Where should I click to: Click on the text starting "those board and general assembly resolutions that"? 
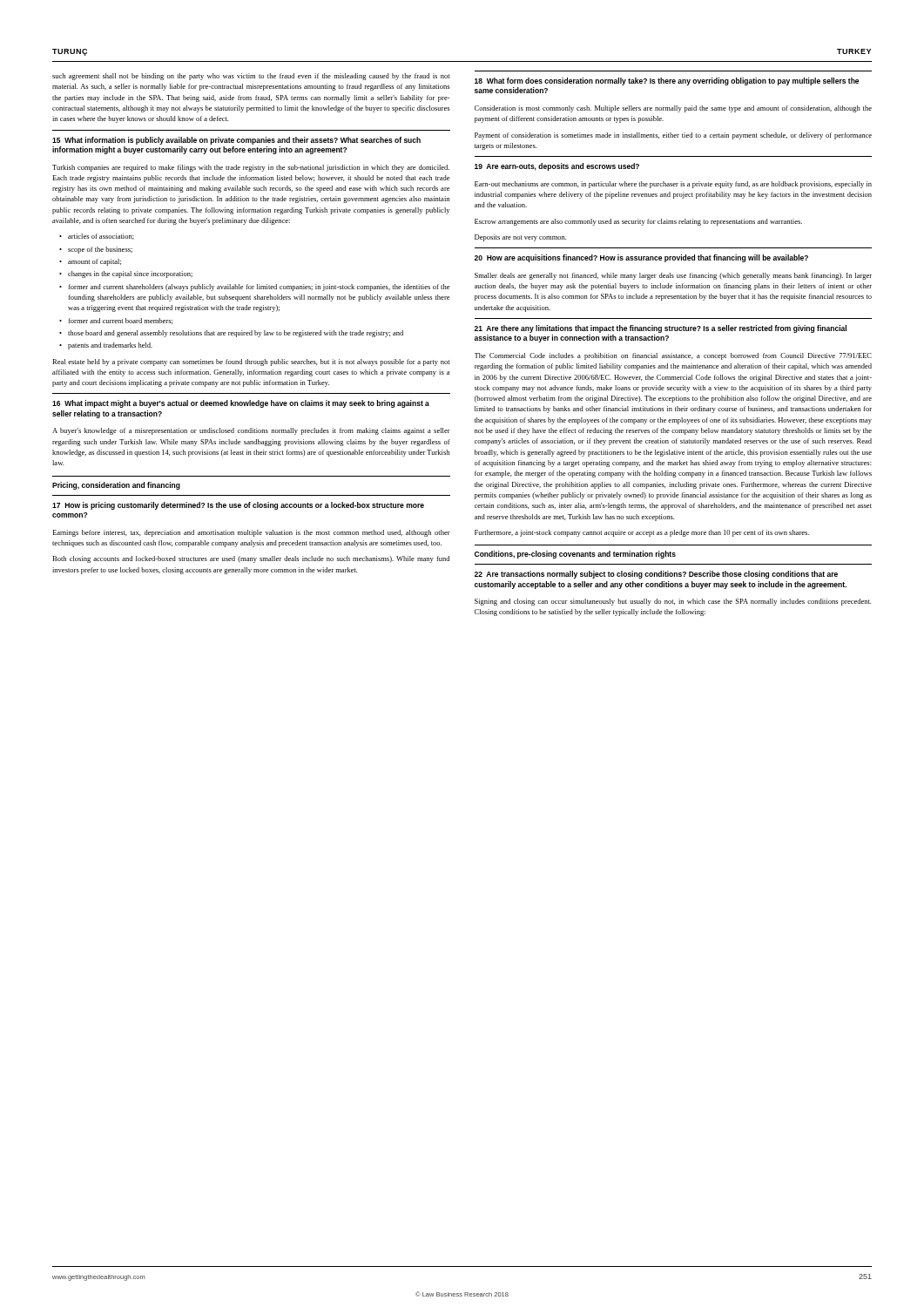[236, 333]
